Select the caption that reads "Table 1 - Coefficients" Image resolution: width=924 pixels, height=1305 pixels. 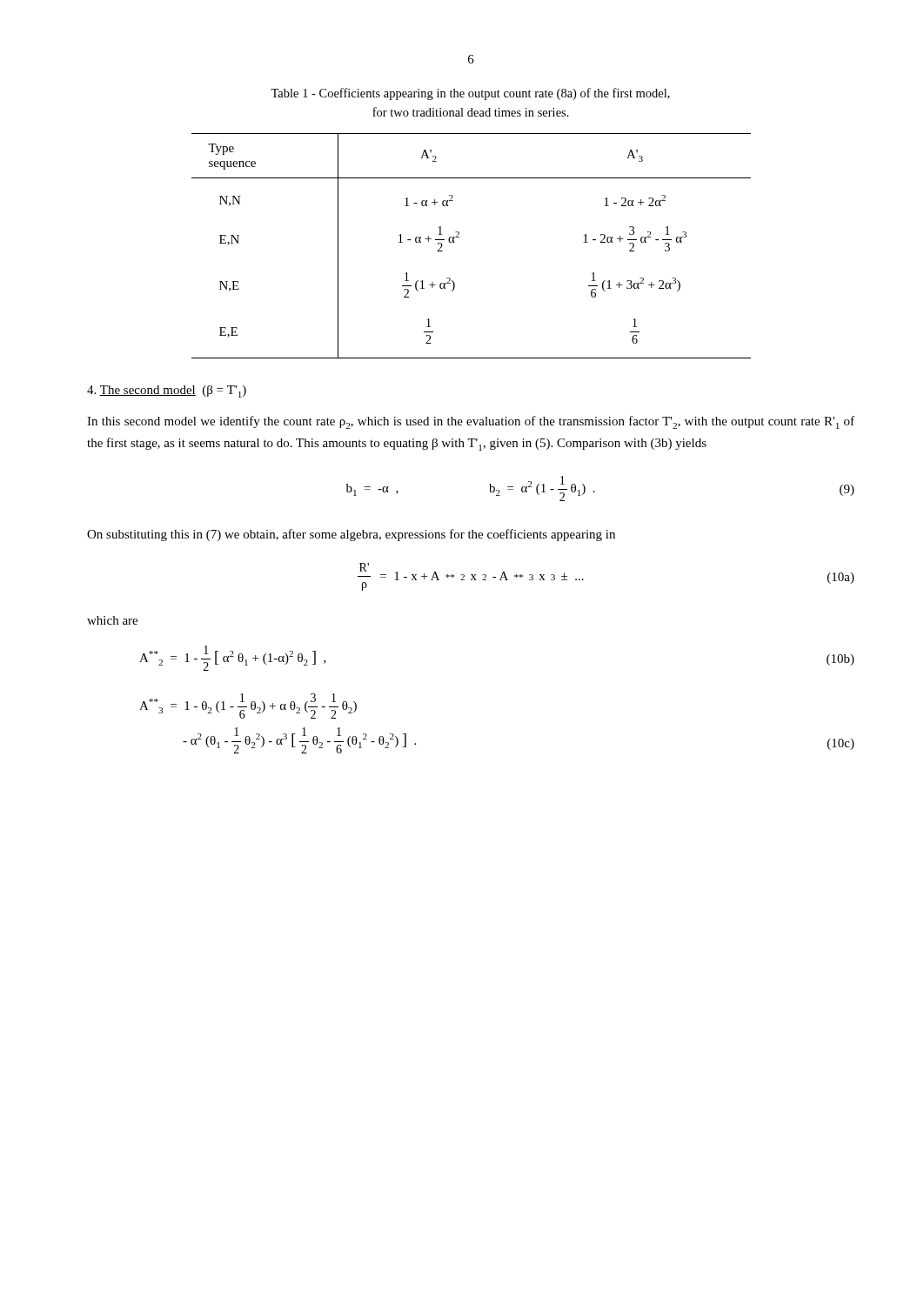pyautogui.click(x=471, y=103)
